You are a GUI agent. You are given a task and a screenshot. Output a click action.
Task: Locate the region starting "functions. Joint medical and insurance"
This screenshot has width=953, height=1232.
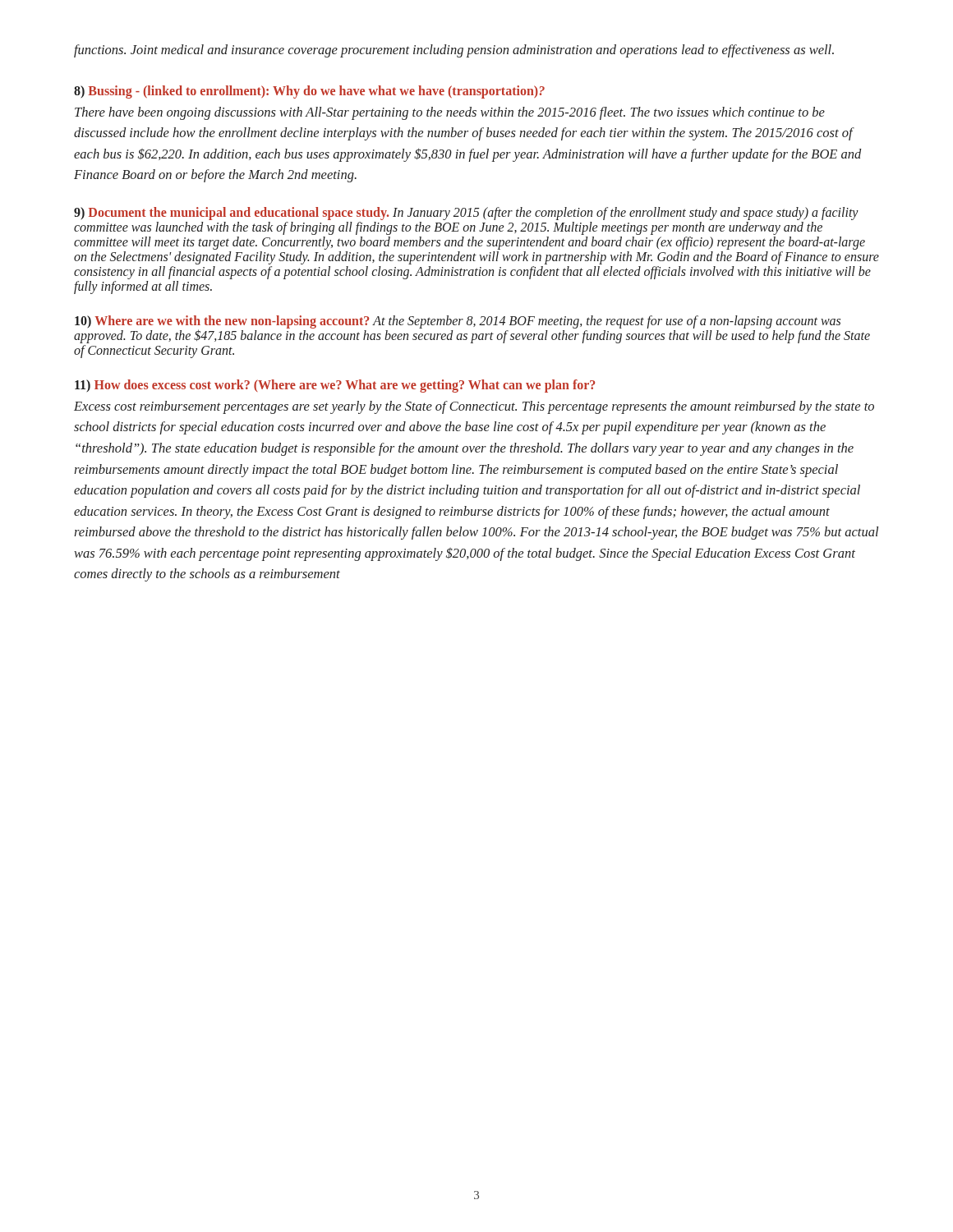pyautogui.click(x=454, y=50)
